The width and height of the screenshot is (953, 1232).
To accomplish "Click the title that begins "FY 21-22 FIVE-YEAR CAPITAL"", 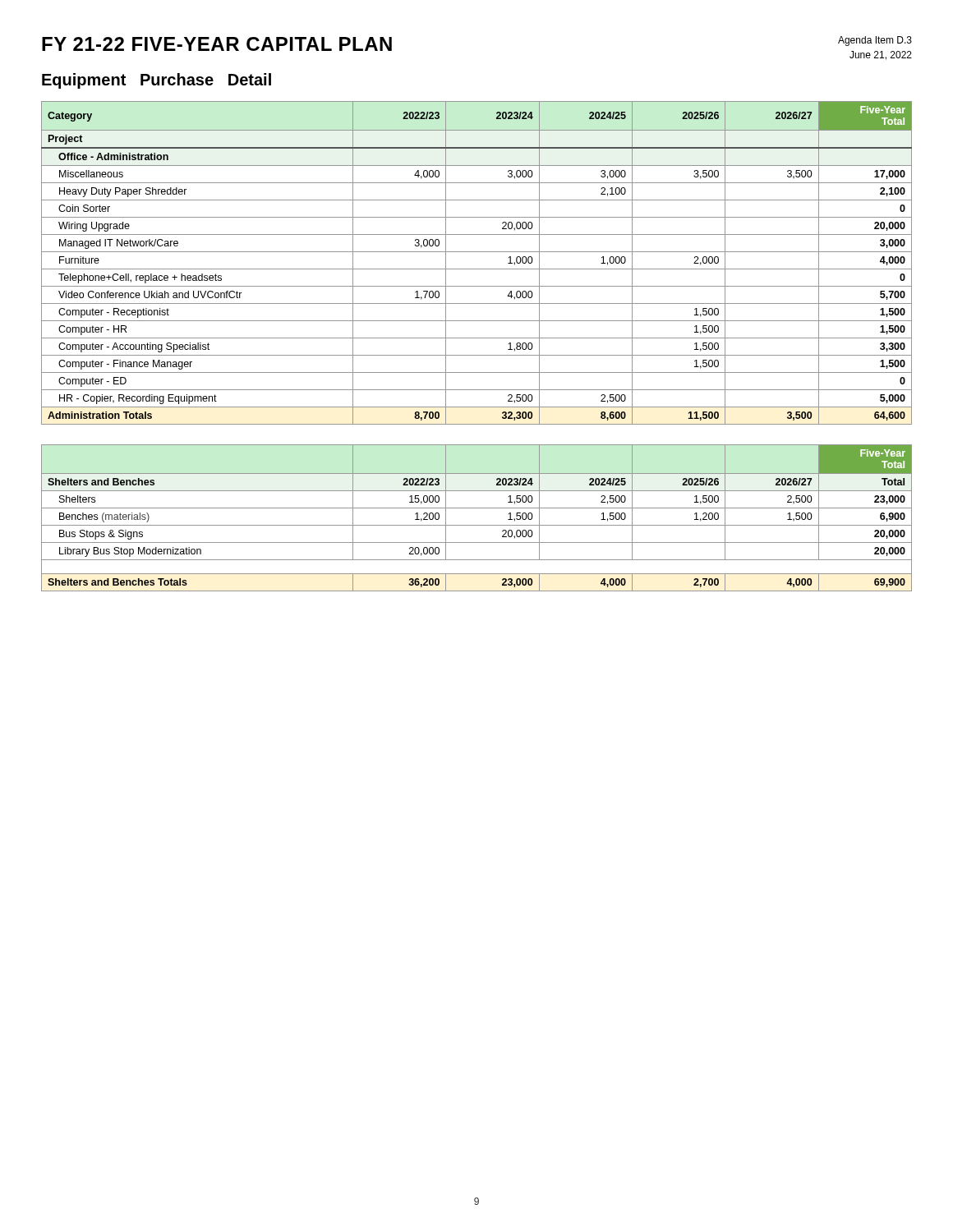I will (217, 44).
